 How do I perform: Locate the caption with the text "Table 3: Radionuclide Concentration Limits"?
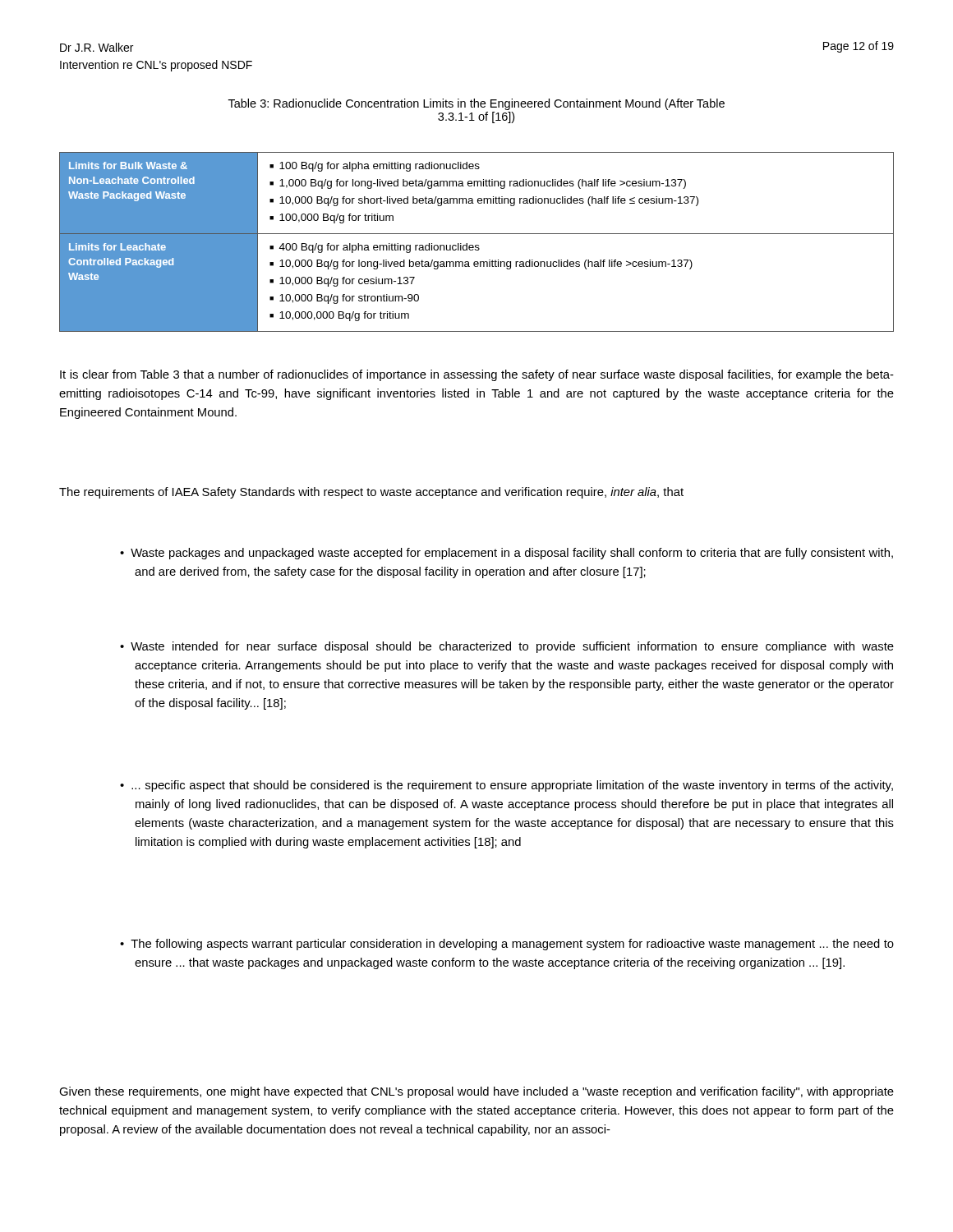(476, 110)
